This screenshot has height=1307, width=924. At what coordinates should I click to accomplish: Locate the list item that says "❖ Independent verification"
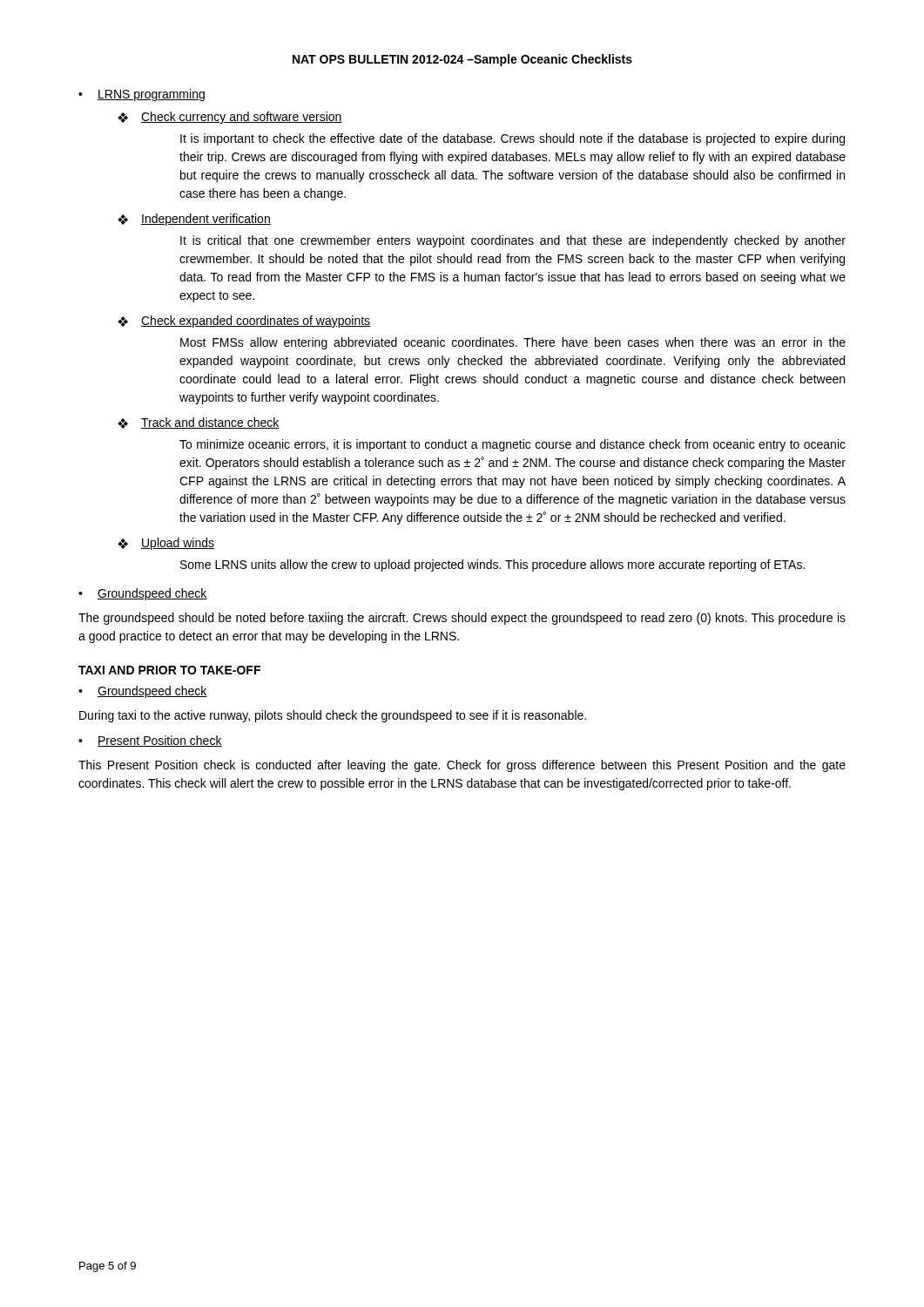[x=194, y=220]
